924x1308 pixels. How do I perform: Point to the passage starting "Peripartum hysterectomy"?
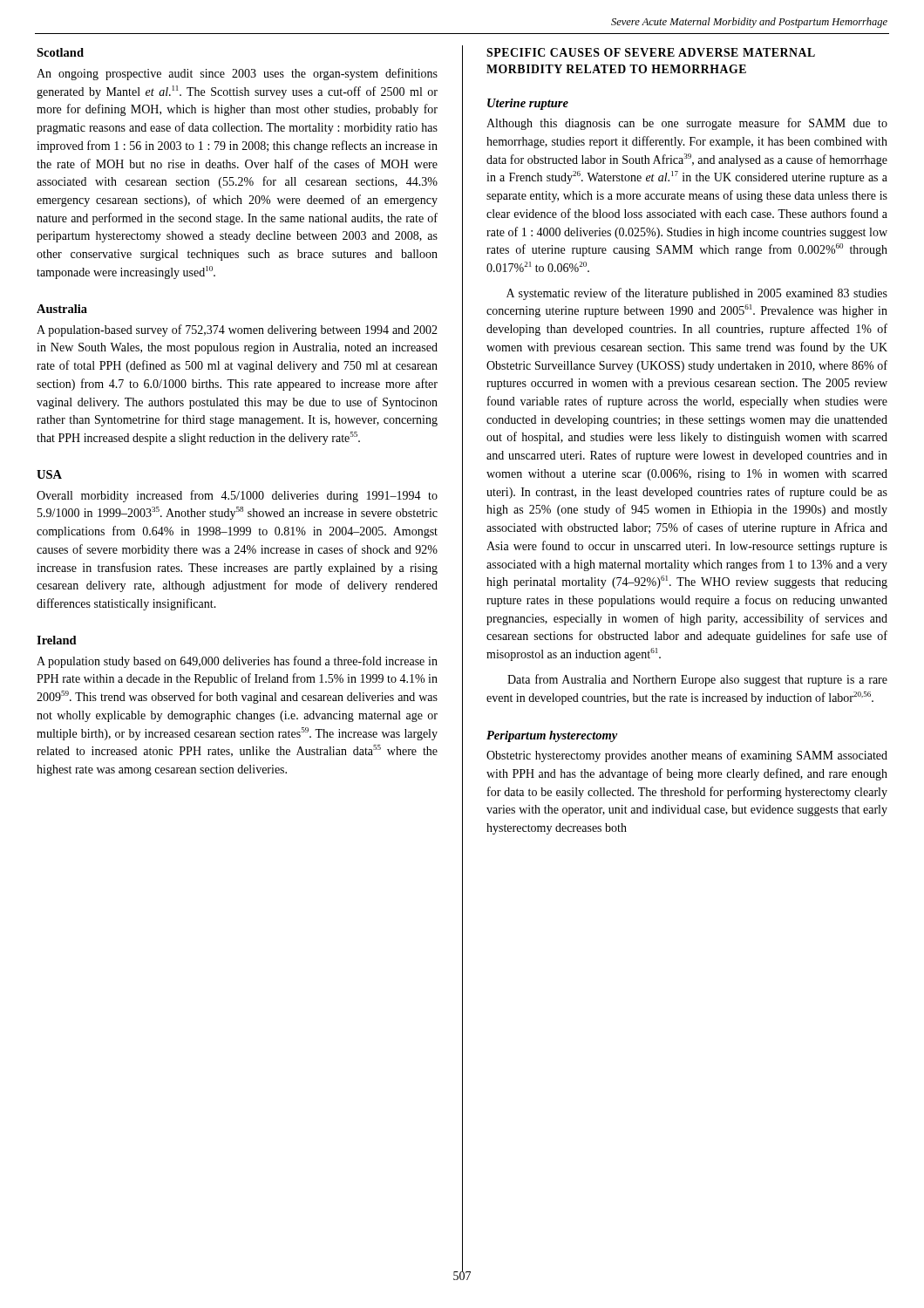(552, 735)
